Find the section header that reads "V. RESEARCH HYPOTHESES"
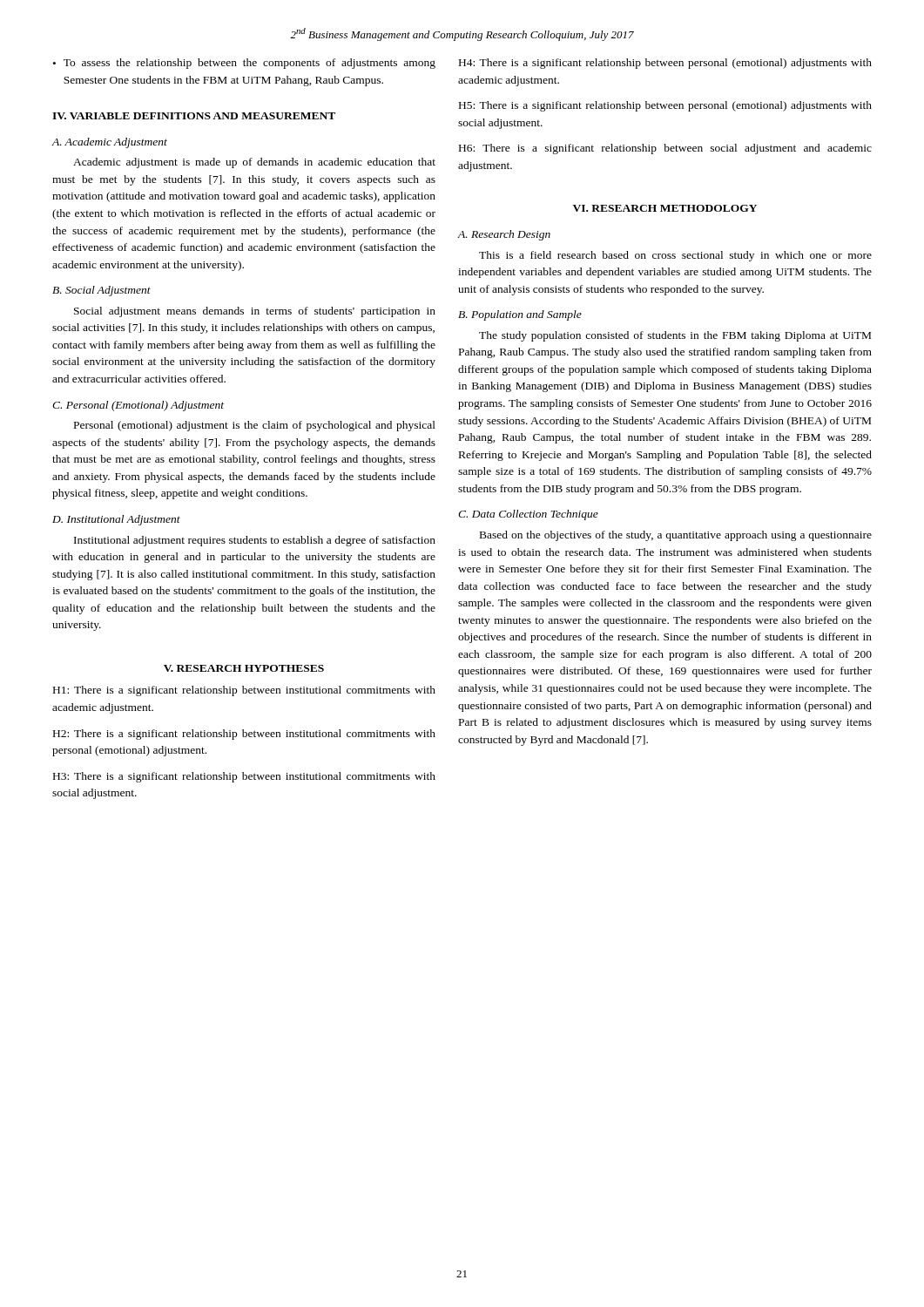 click(x=244, y=668)
